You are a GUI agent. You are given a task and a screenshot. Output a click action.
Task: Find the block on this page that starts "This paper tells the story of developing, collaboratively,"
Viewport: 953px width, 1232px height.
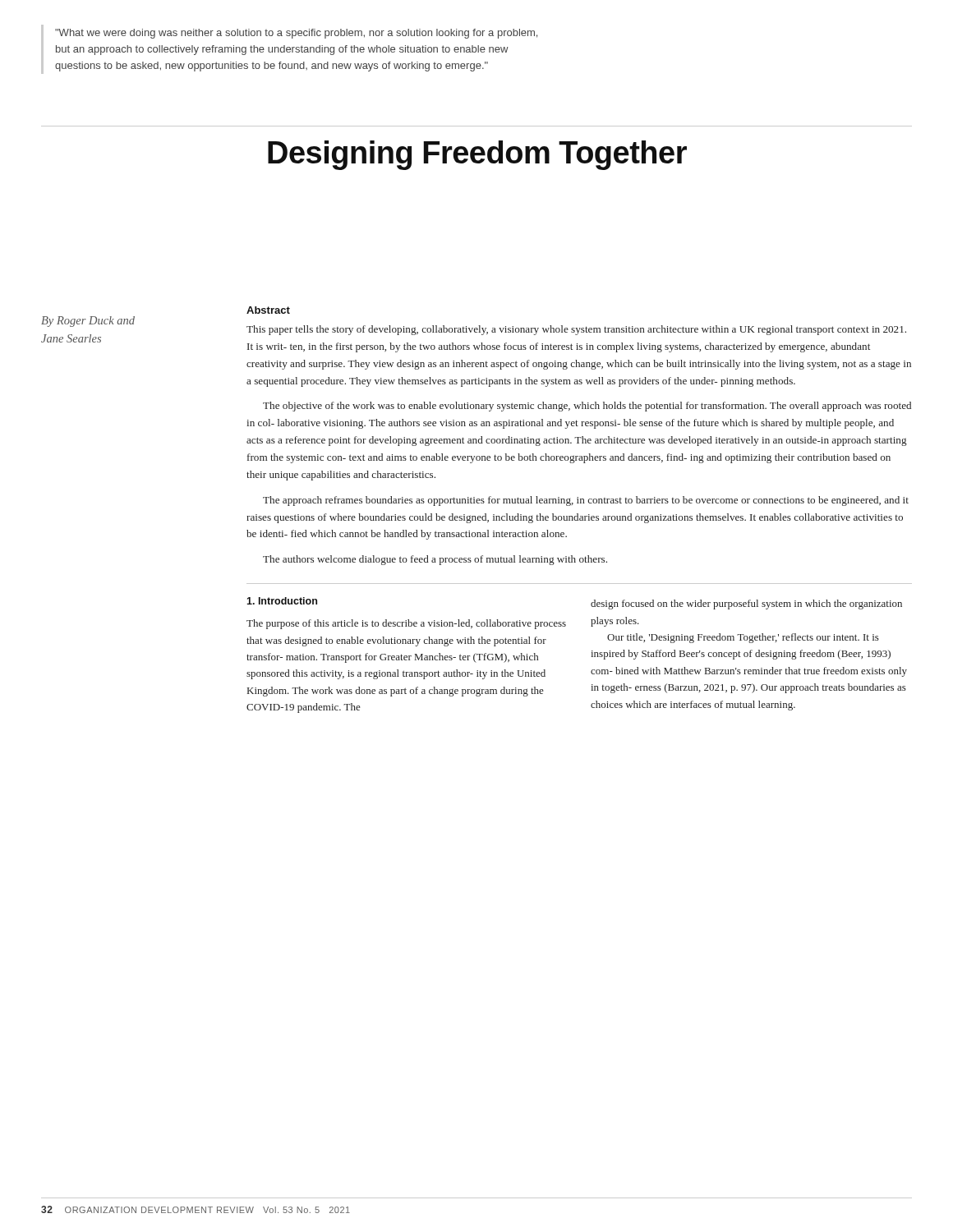(579, 445)
